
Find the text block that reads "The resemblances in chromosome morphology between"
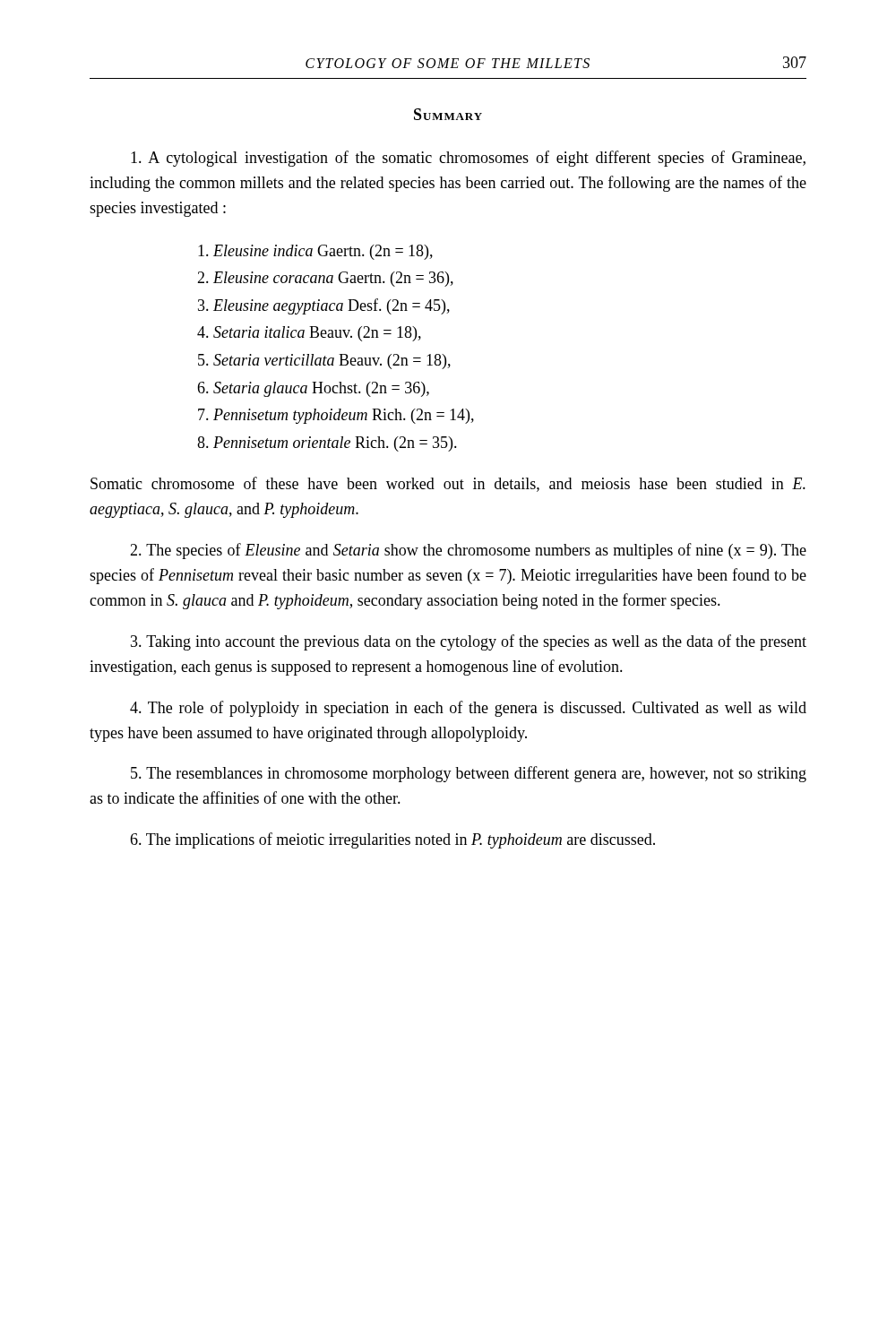pos(448,786)
